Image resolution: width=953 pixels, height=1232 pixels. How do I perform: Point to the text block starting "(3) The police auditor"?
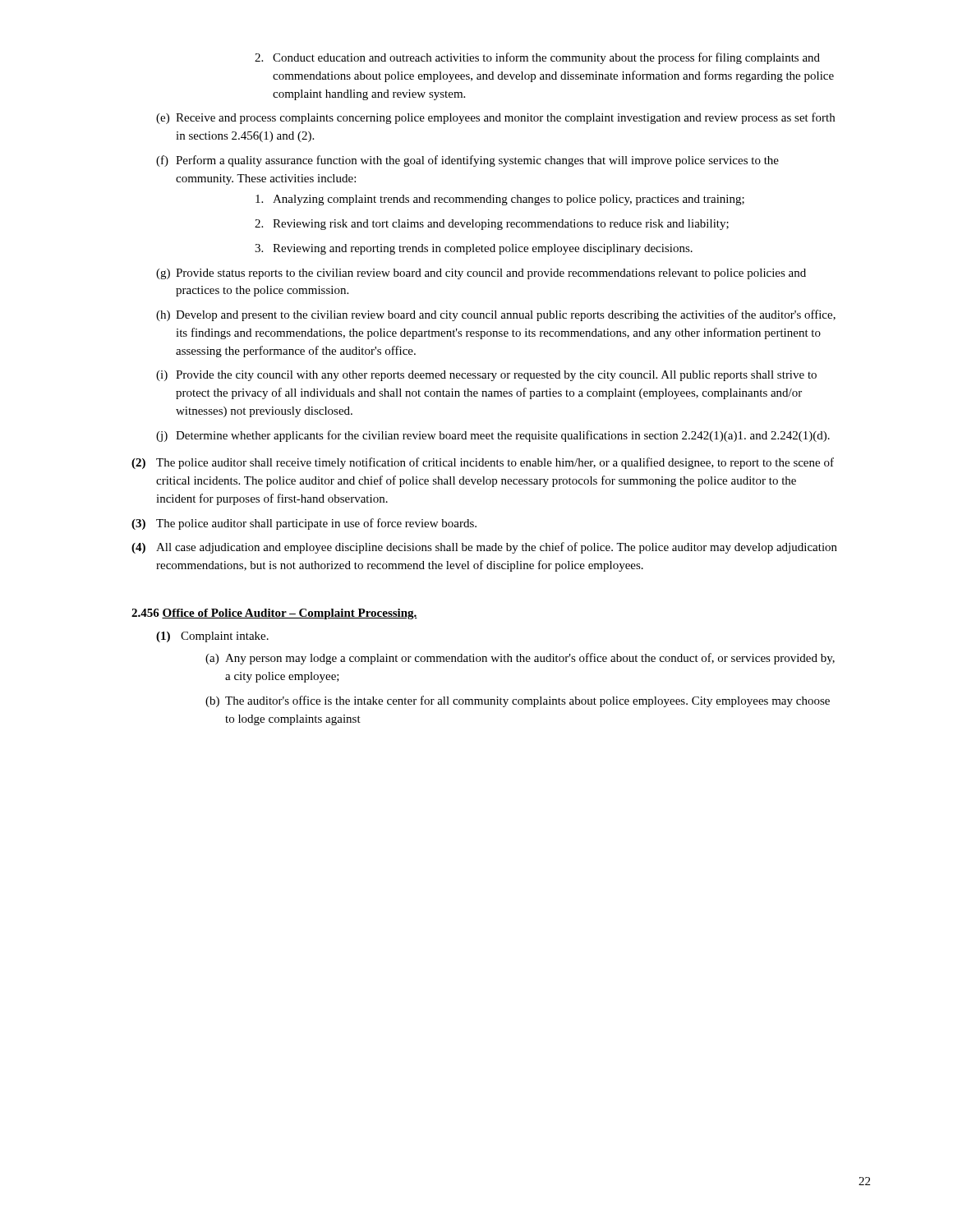coord(304,524)
